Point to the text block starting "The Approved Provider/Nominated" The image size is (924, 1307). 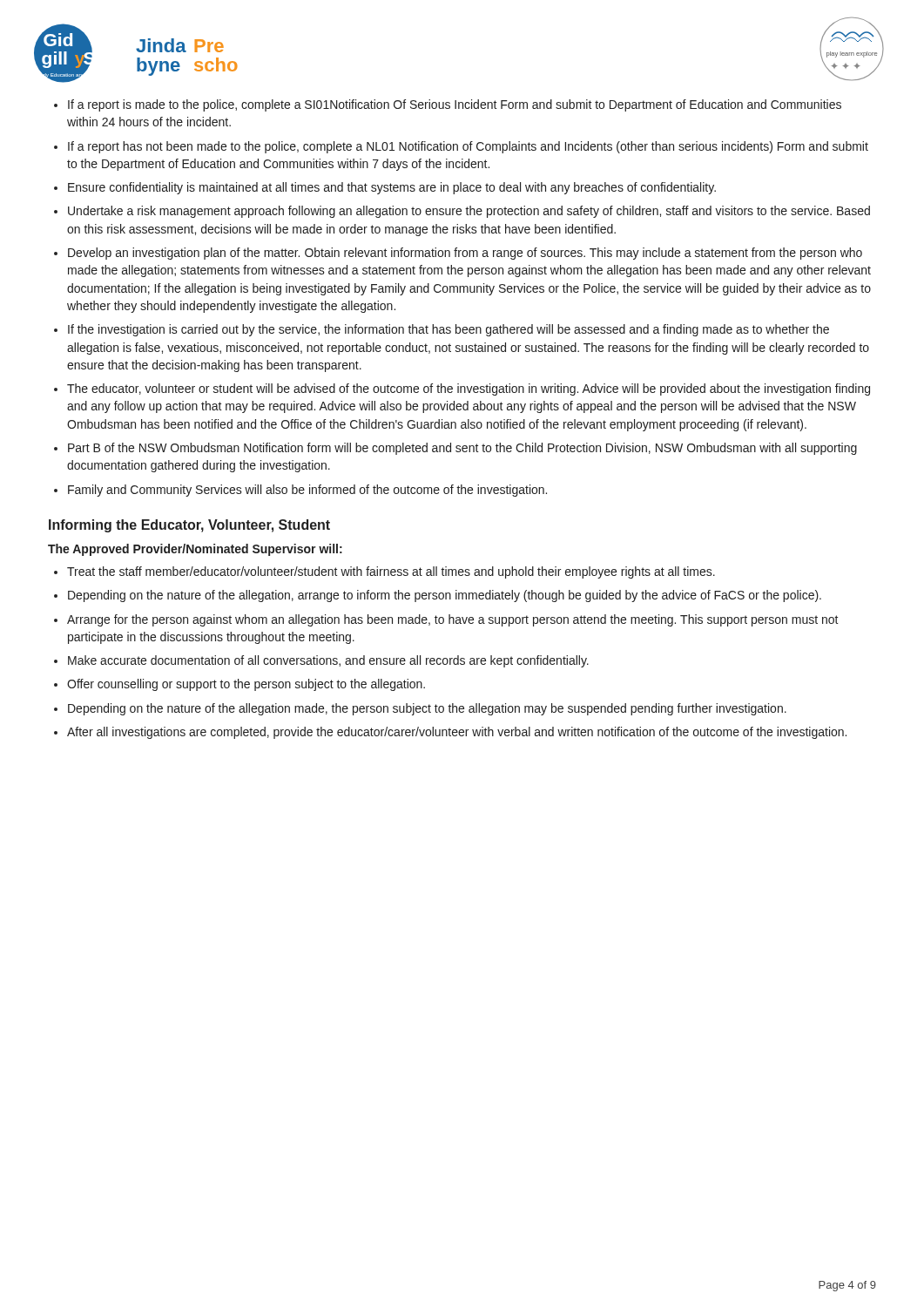[195, 549]
